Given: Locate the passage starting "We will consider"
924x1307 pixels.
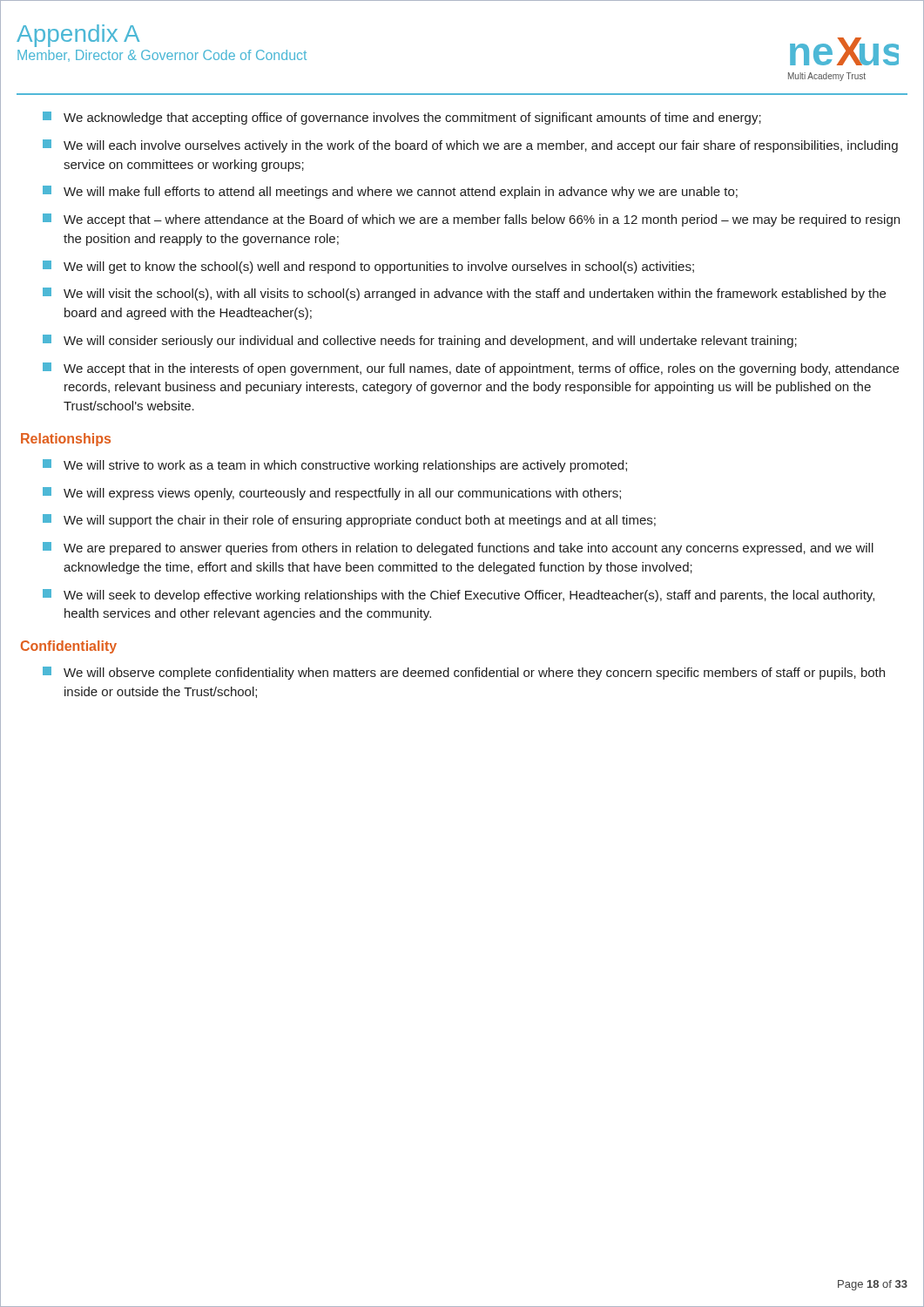Looking at the screenshot, I should point(475,340).
